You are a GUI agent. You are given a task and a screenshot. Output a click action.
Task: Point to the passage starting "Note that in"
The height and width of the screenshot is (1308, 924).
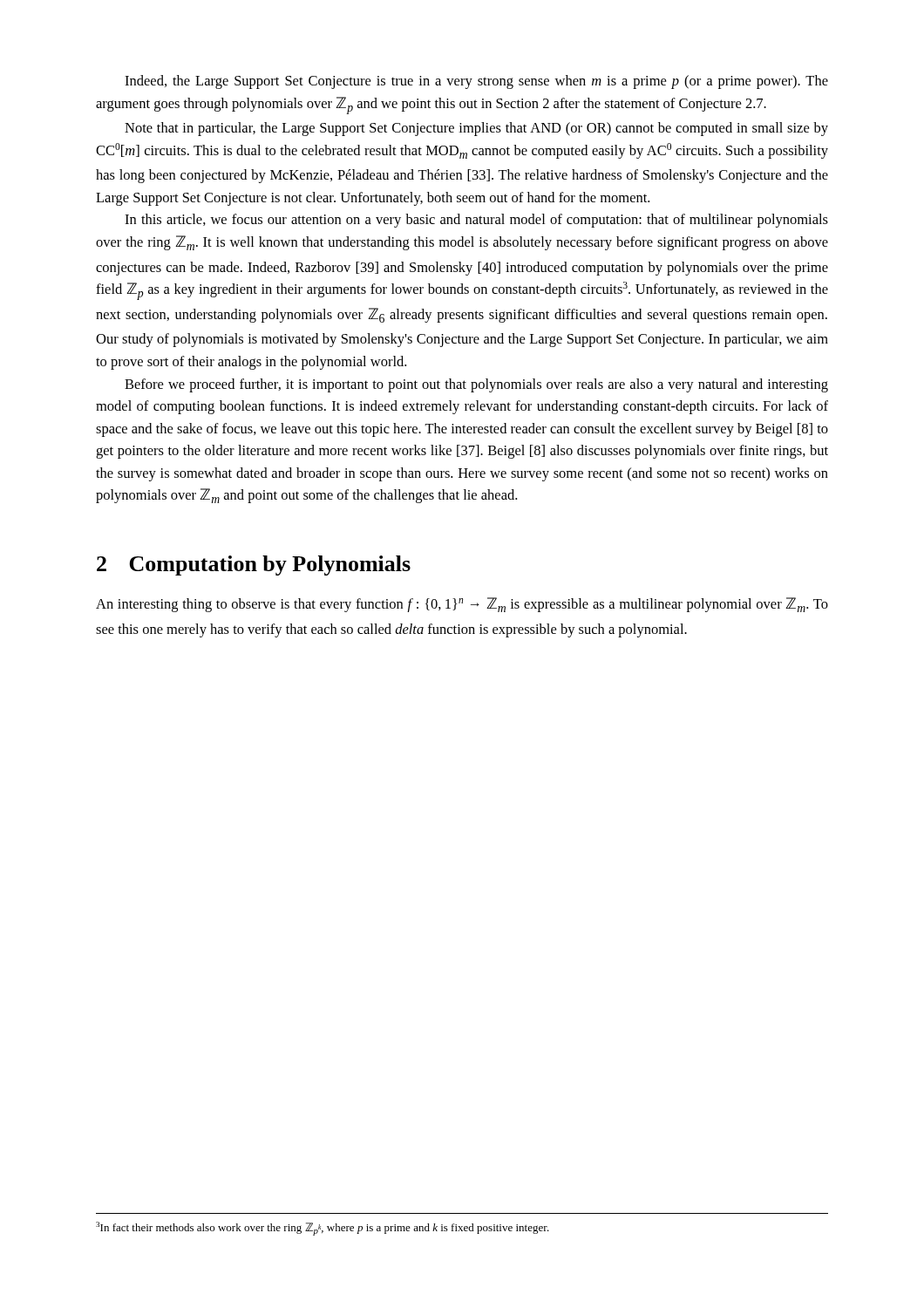(462, 163)
